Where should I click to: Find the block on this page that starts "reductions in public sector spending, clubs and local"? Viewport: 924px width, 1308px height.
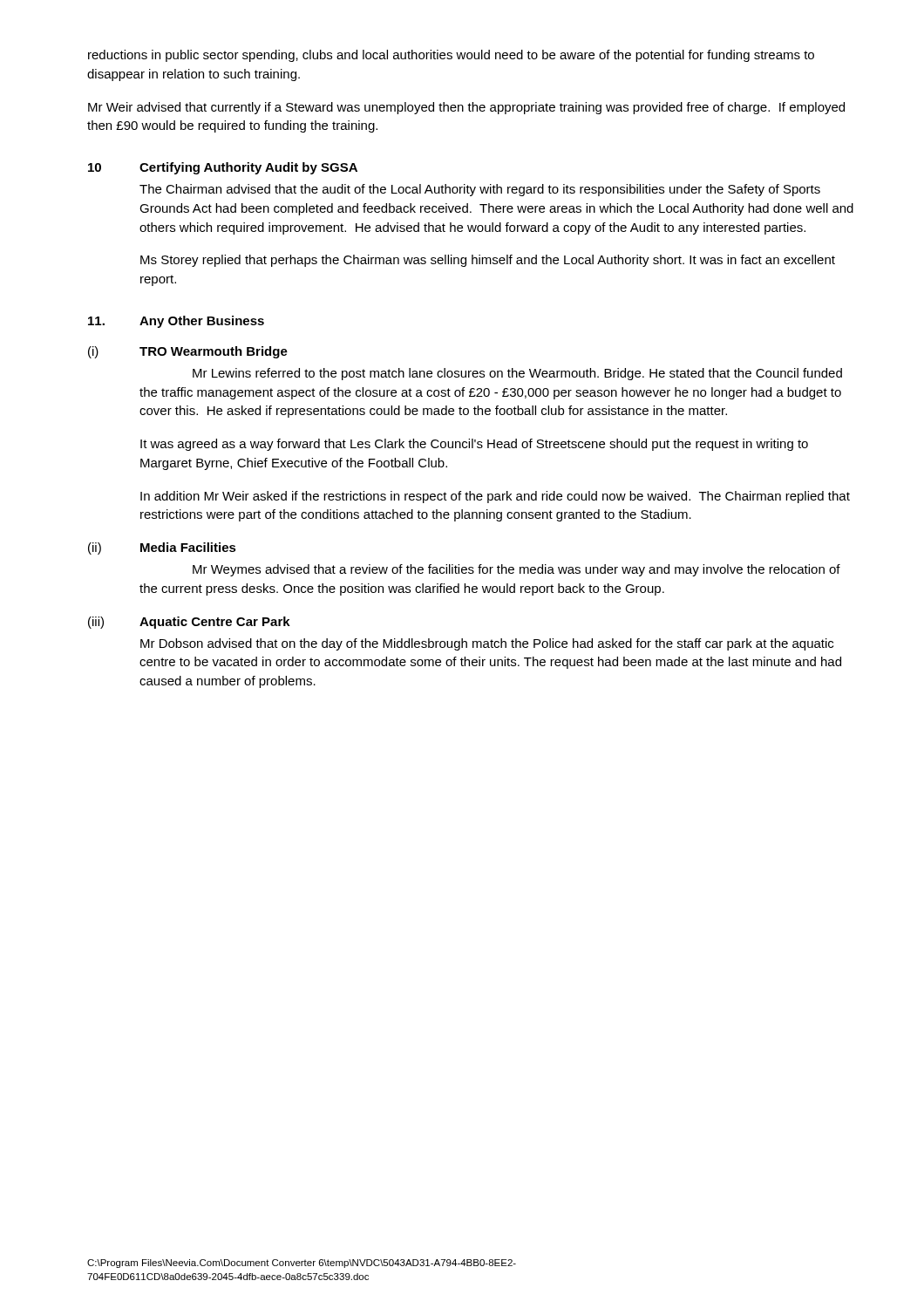[x=451, y=64]
